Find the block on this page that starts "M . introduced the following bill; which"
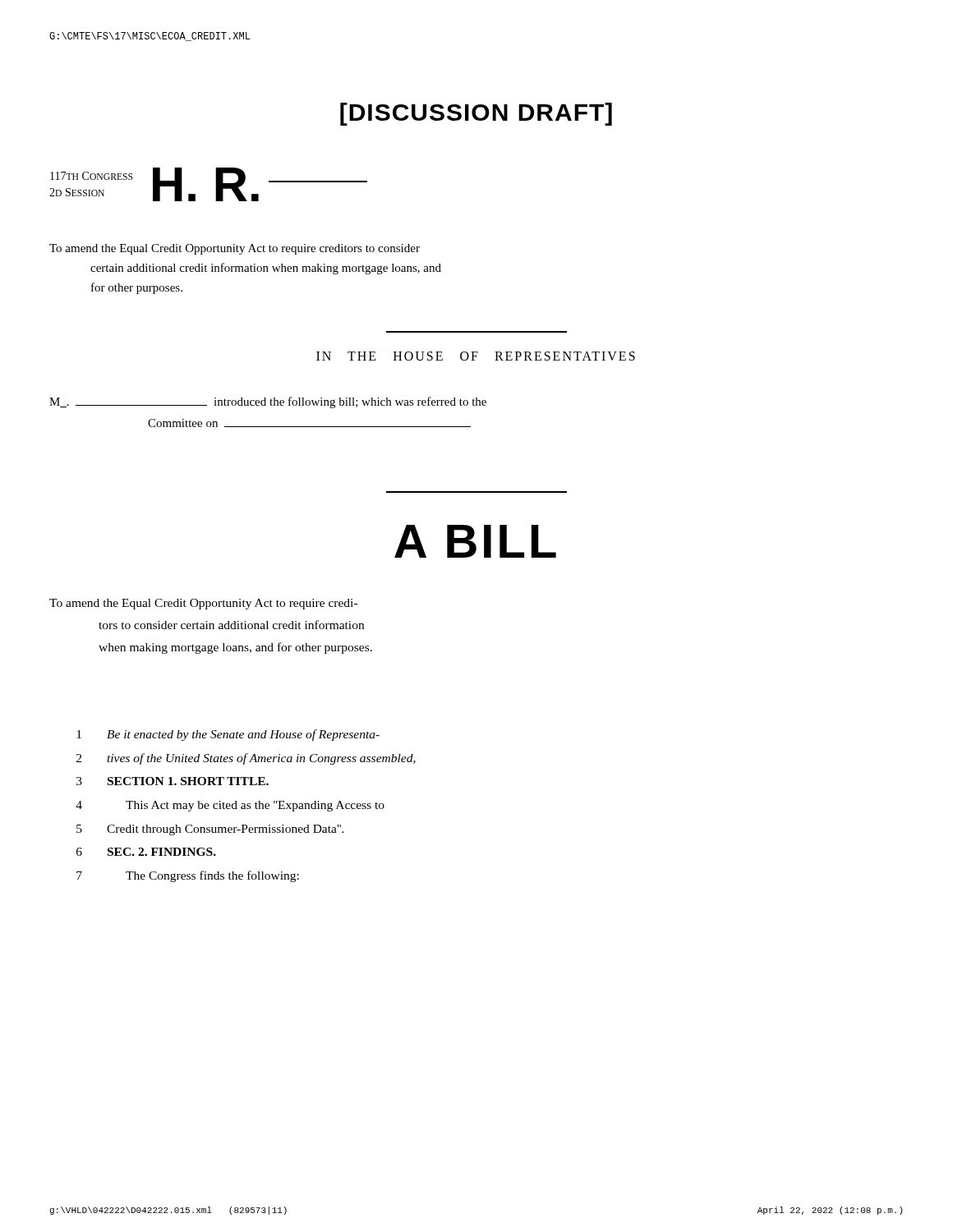The image size is (953, 1232). coord(476,413)
